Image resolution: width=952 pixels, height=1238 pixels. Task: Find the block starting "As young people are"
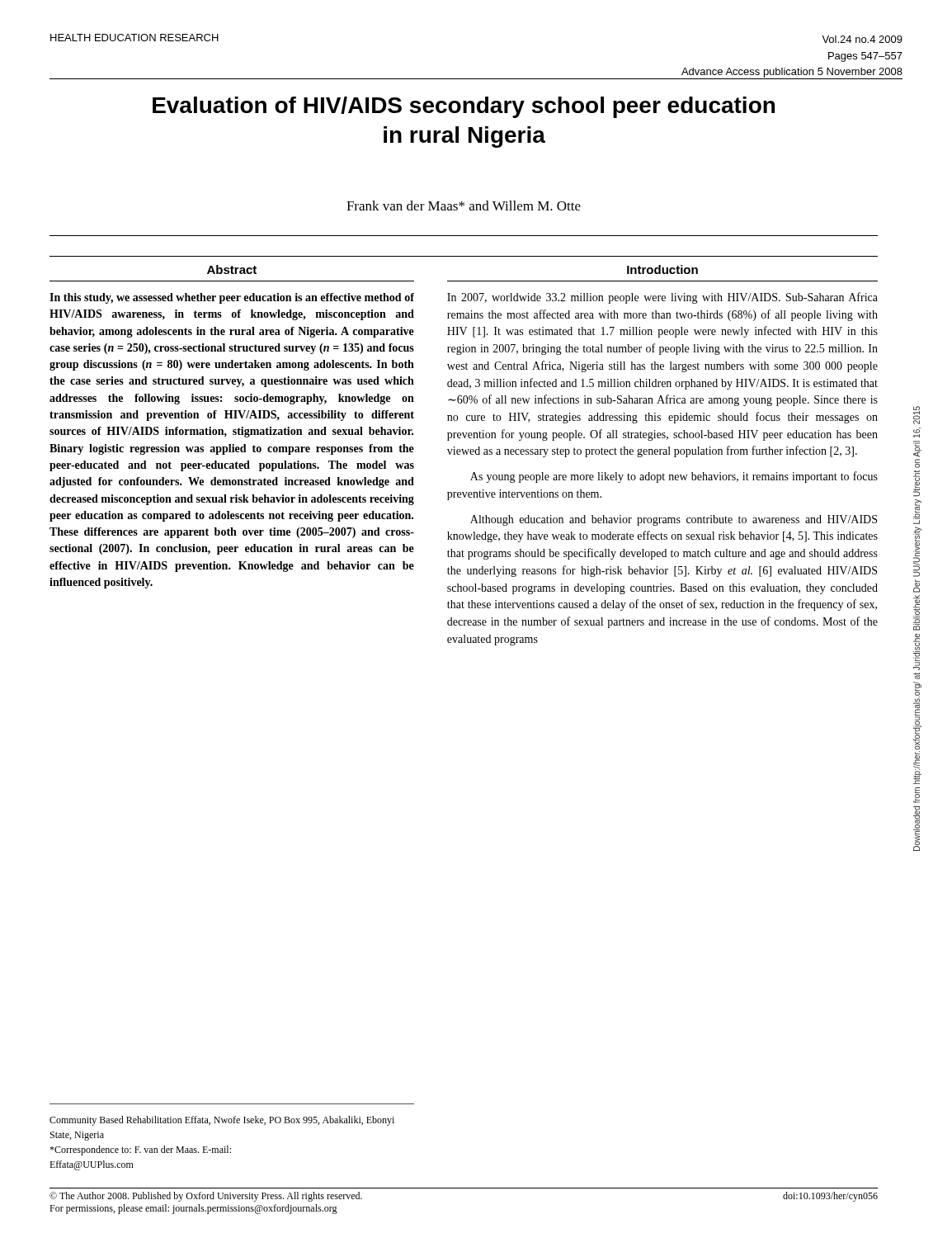tap(662, 485)
